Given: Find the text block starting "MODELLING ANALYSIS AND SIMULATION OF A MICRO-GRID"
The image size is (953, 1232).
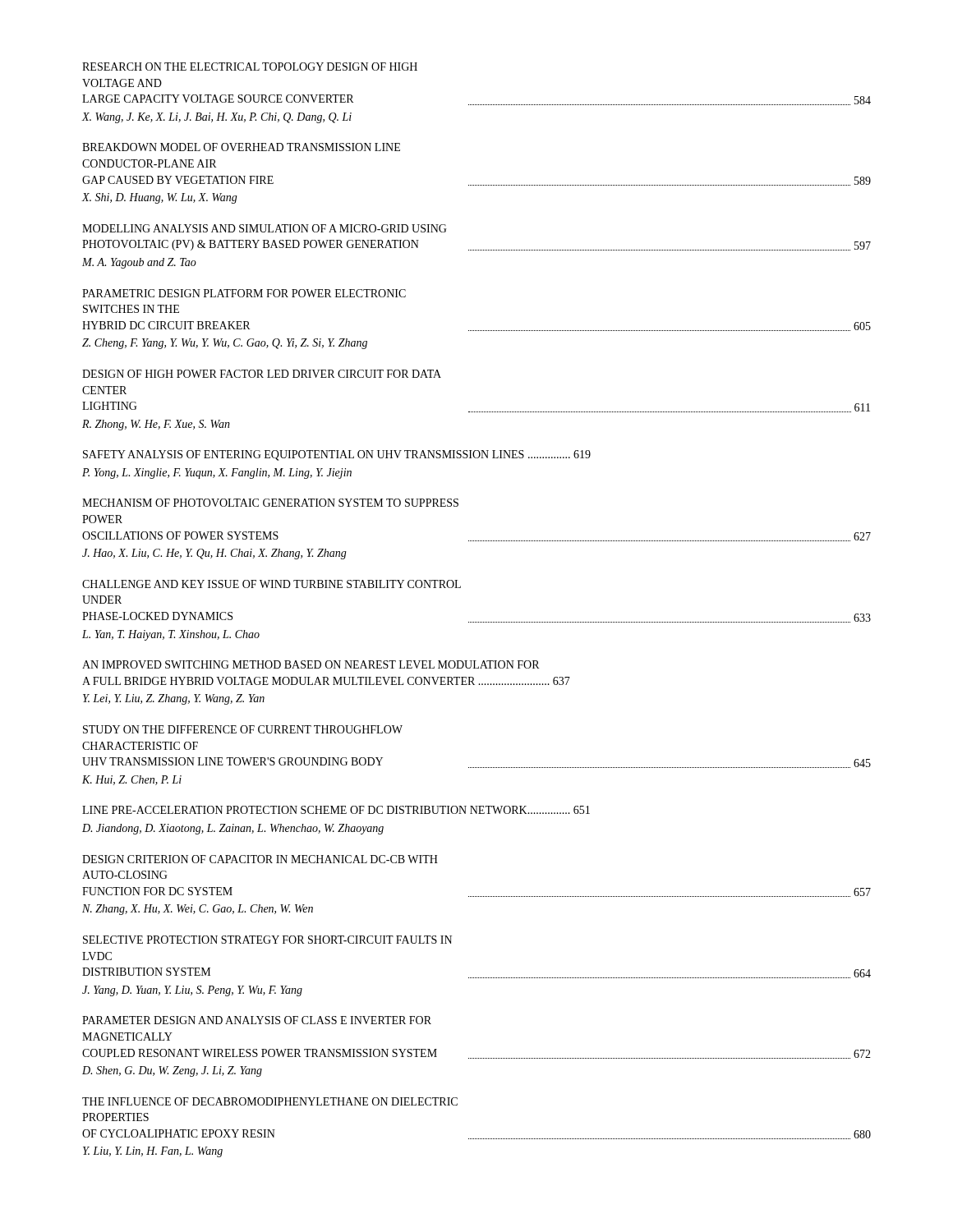Looking at the screenshot, I should tap(476, 246).
